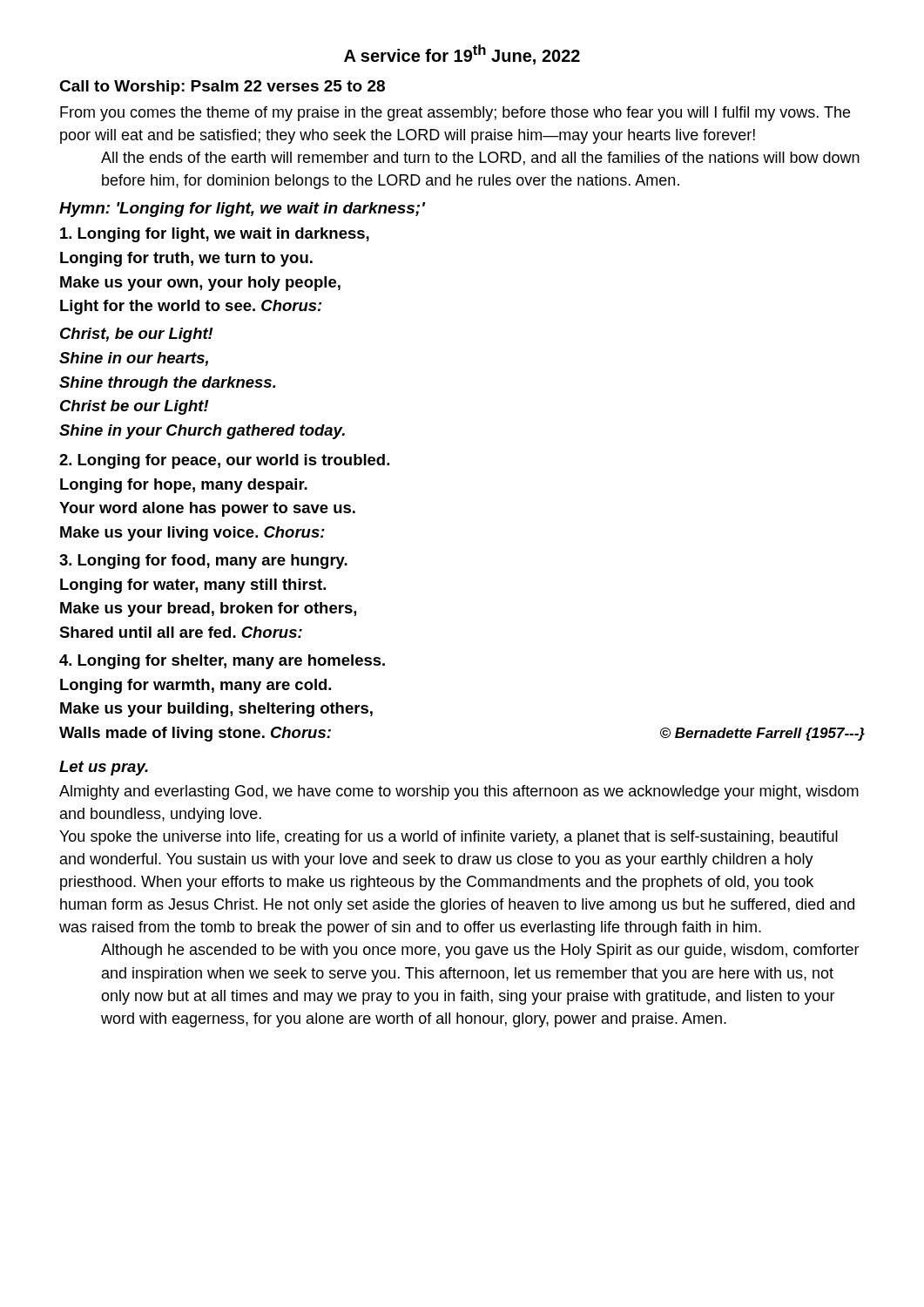Navigate to the text block starting "Call to Worship:"

222,85
